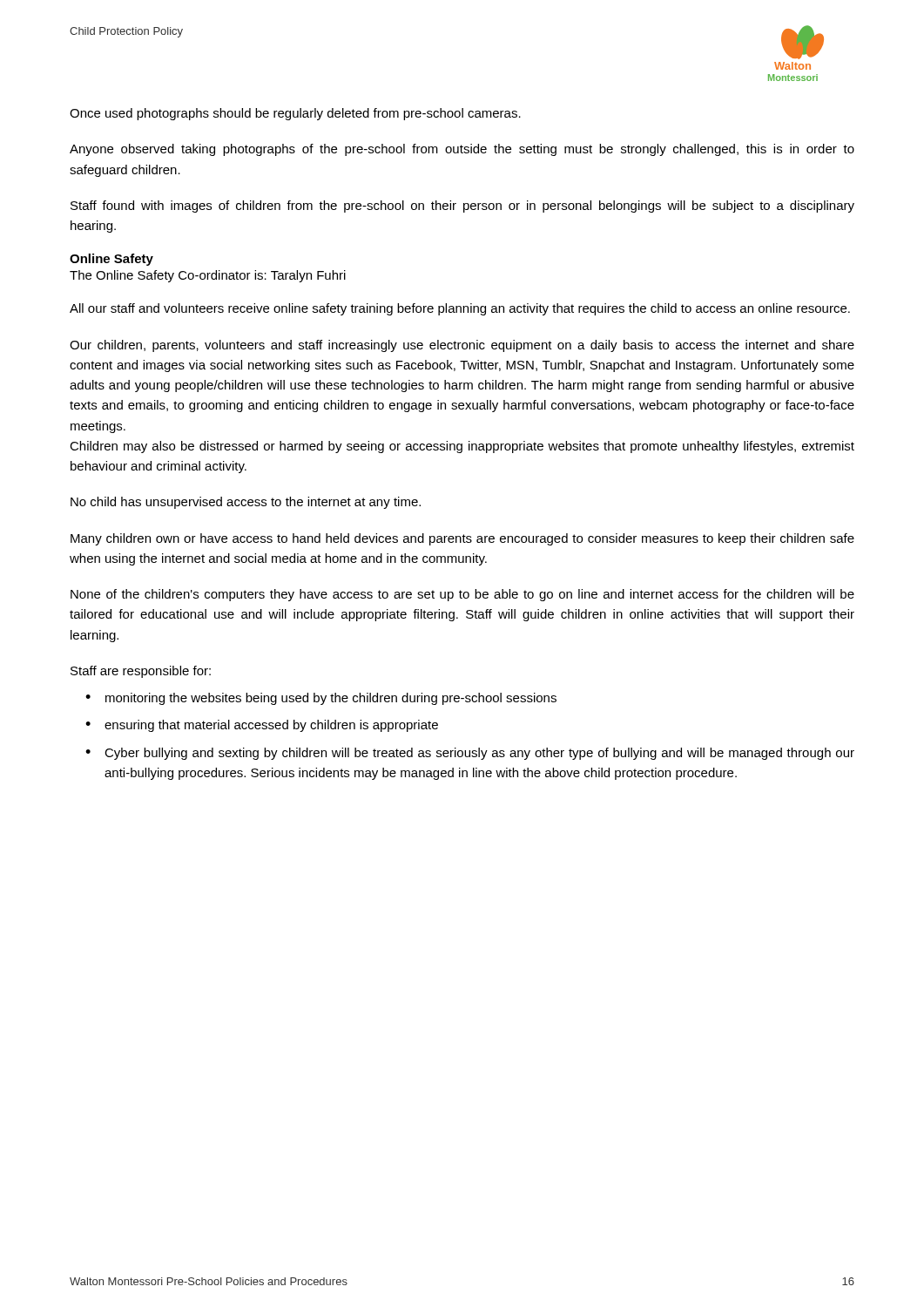Point to the block starting "Staff are responsible for:"
This screenshot has height=1307, width=924.
(141, 670)
